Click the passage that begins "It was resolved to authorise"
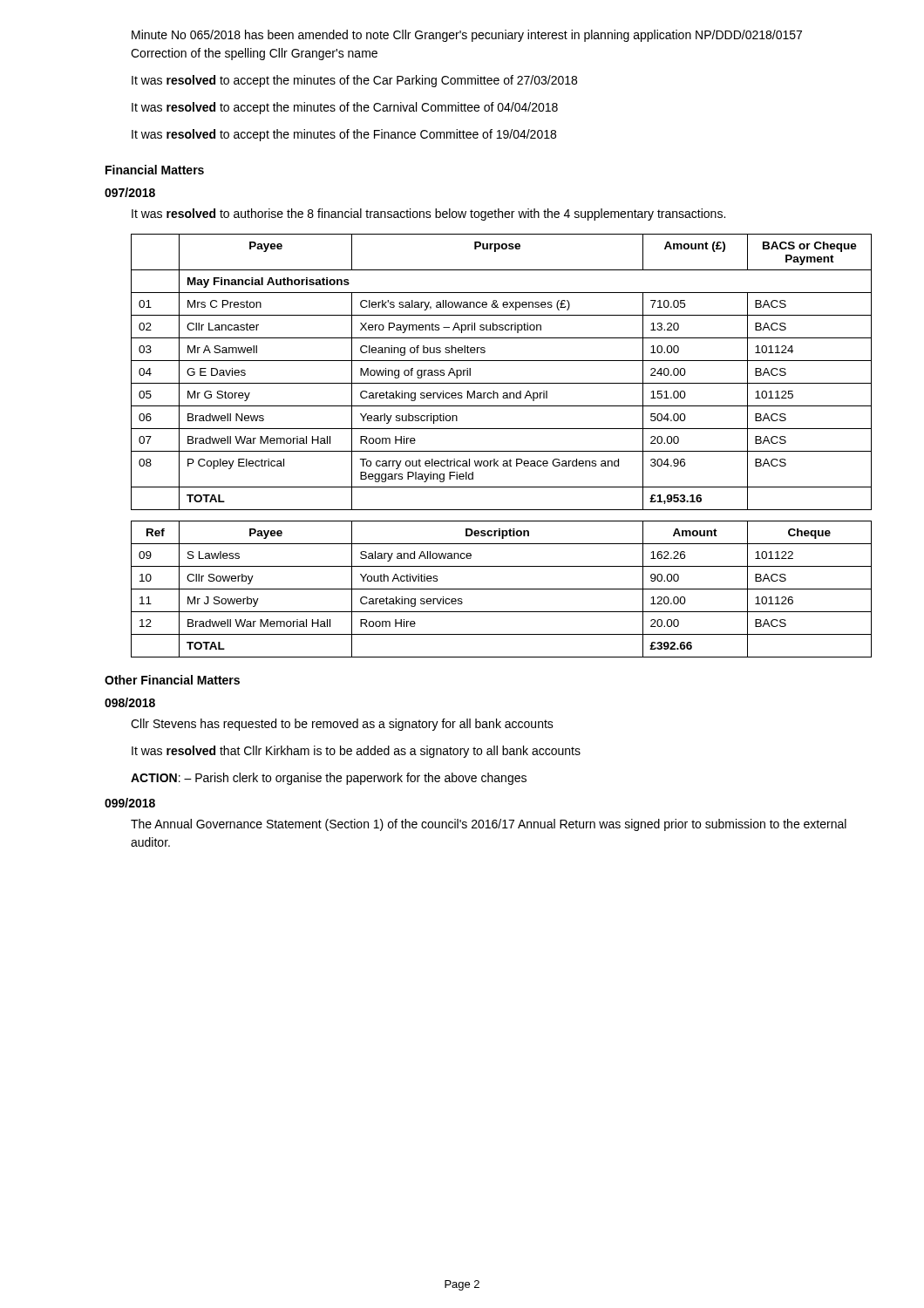 pyautogui.click(x=501, y=214)
